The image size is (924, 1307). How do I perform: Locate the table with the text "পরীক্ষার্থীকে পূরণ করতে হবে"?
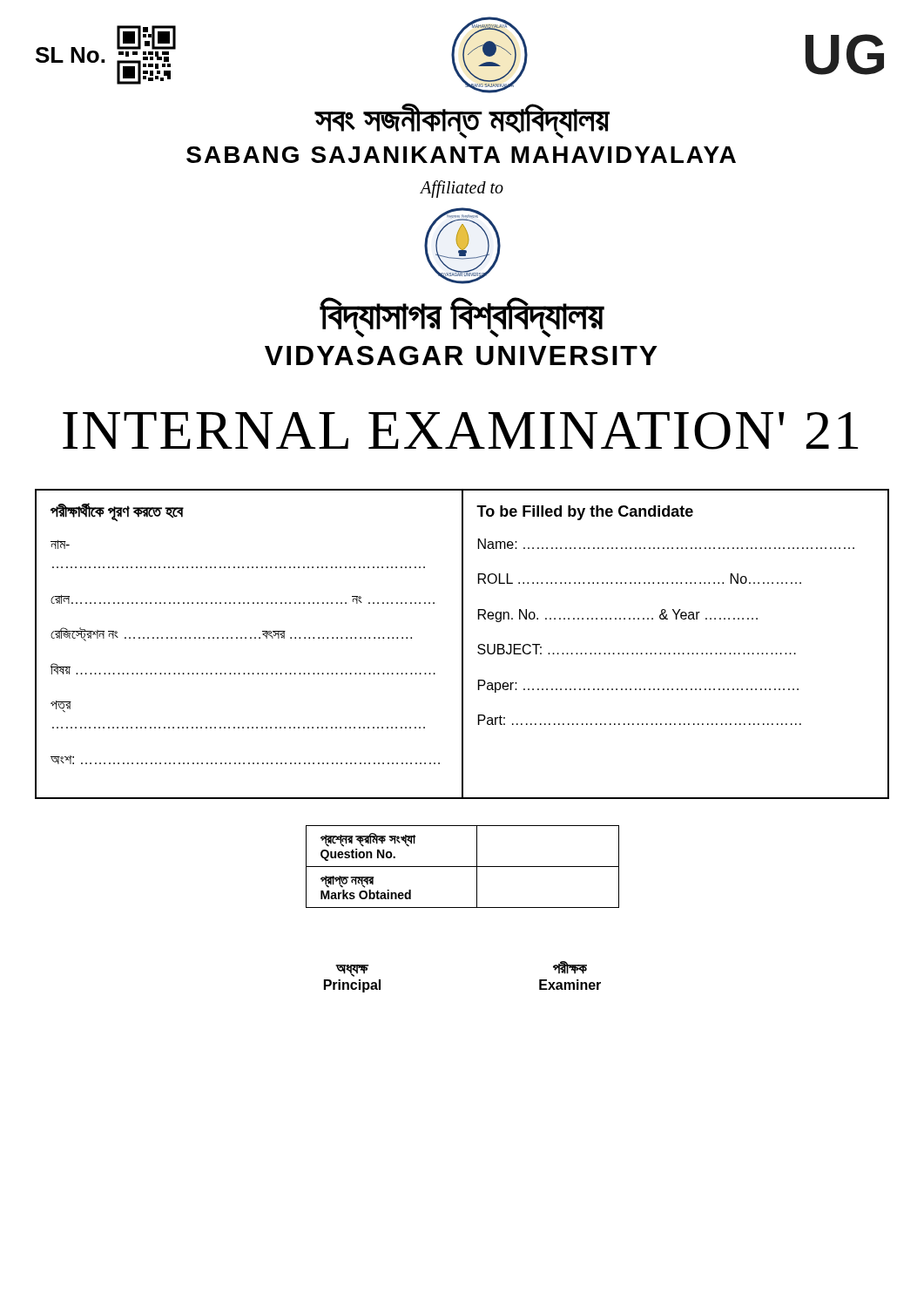(462, 644)
